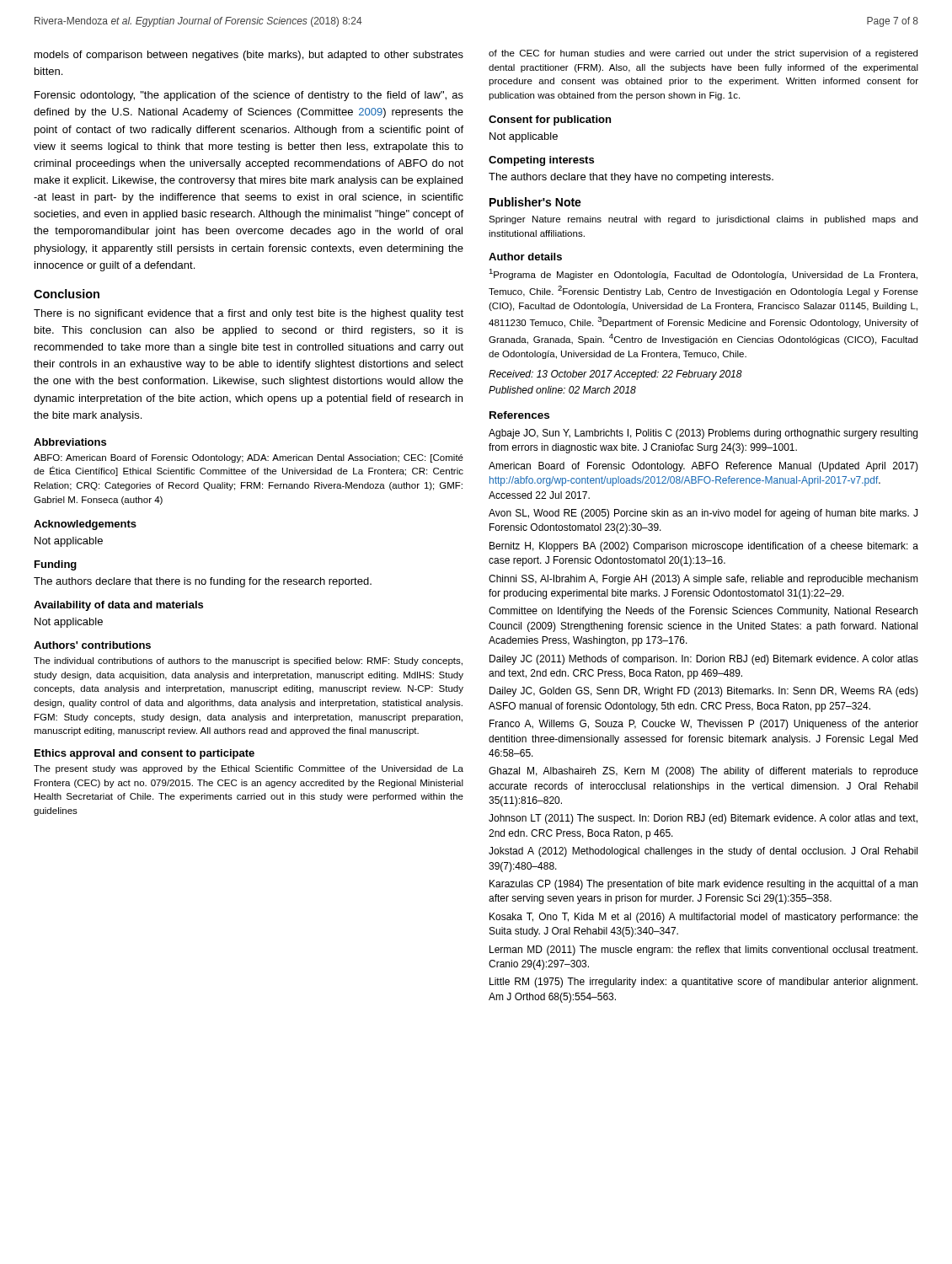The height and width of the screenshot is (1264, 952).
Task: Click on the passage starting "Publisher's Note"
Action: pos(535,202)
